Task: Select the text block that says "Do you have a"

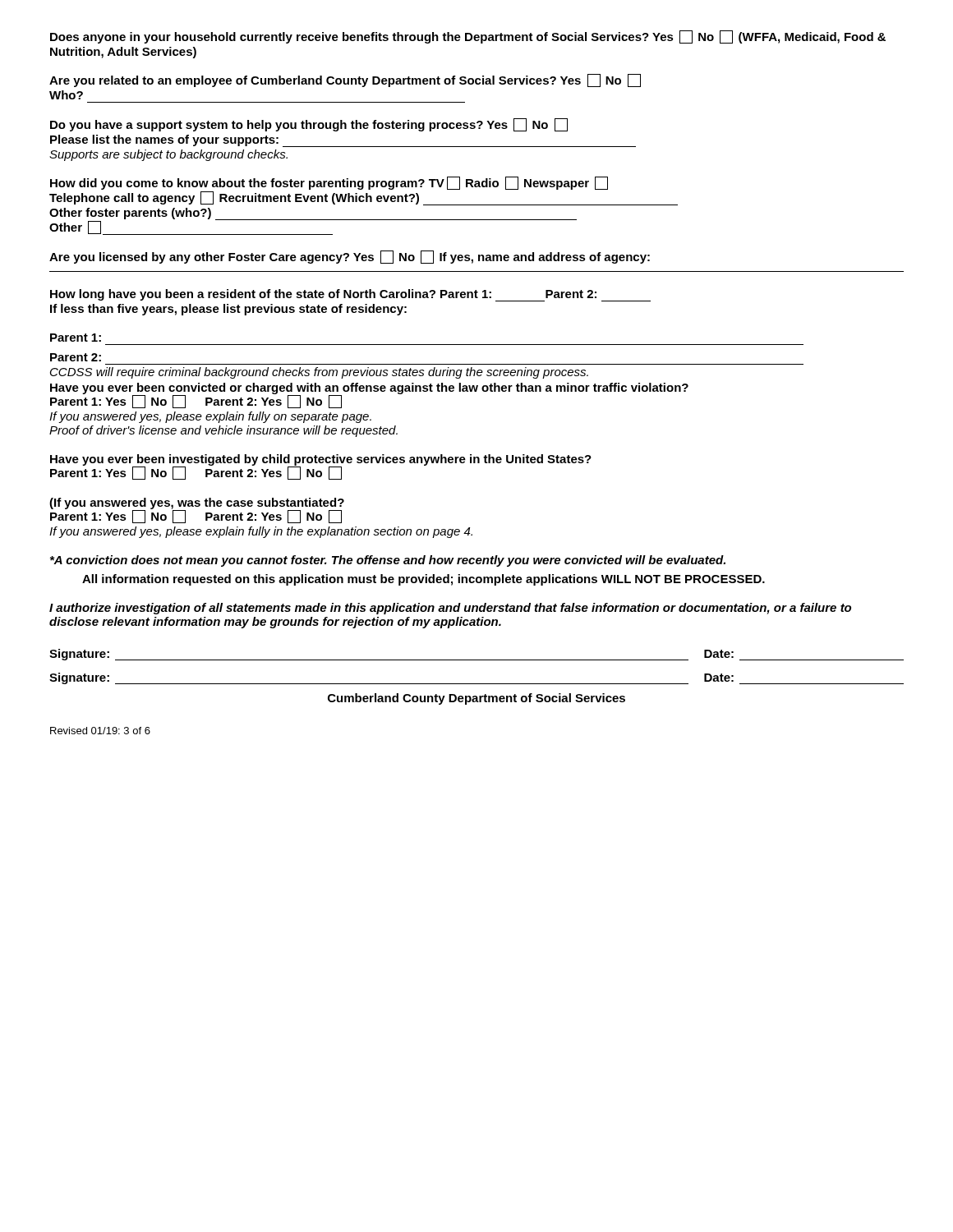Action: pyautogui.click(x=343, y=139)
